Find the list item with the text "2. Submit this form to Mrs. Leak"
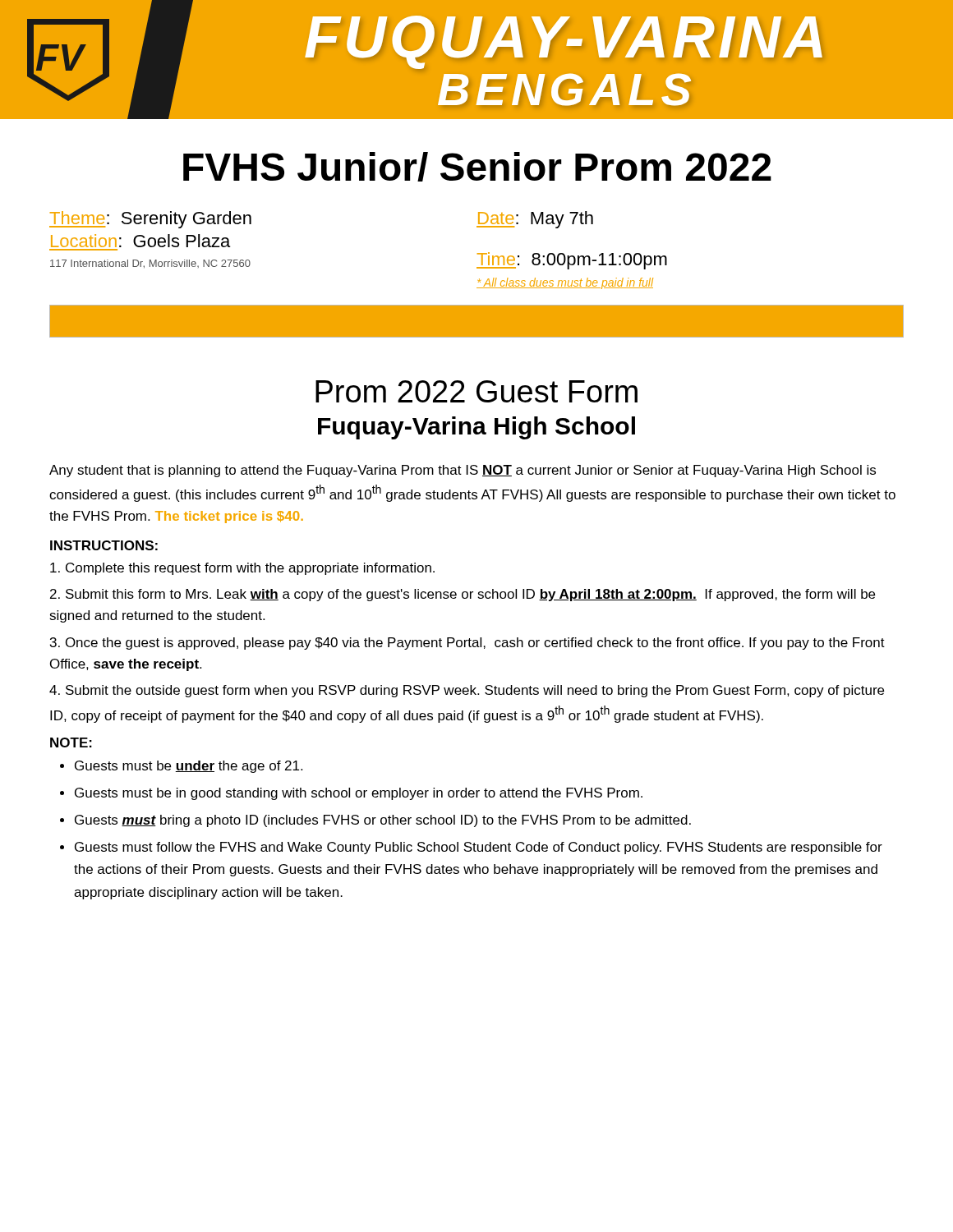Screen dimensions: 1232x953 tap(463, 605)
